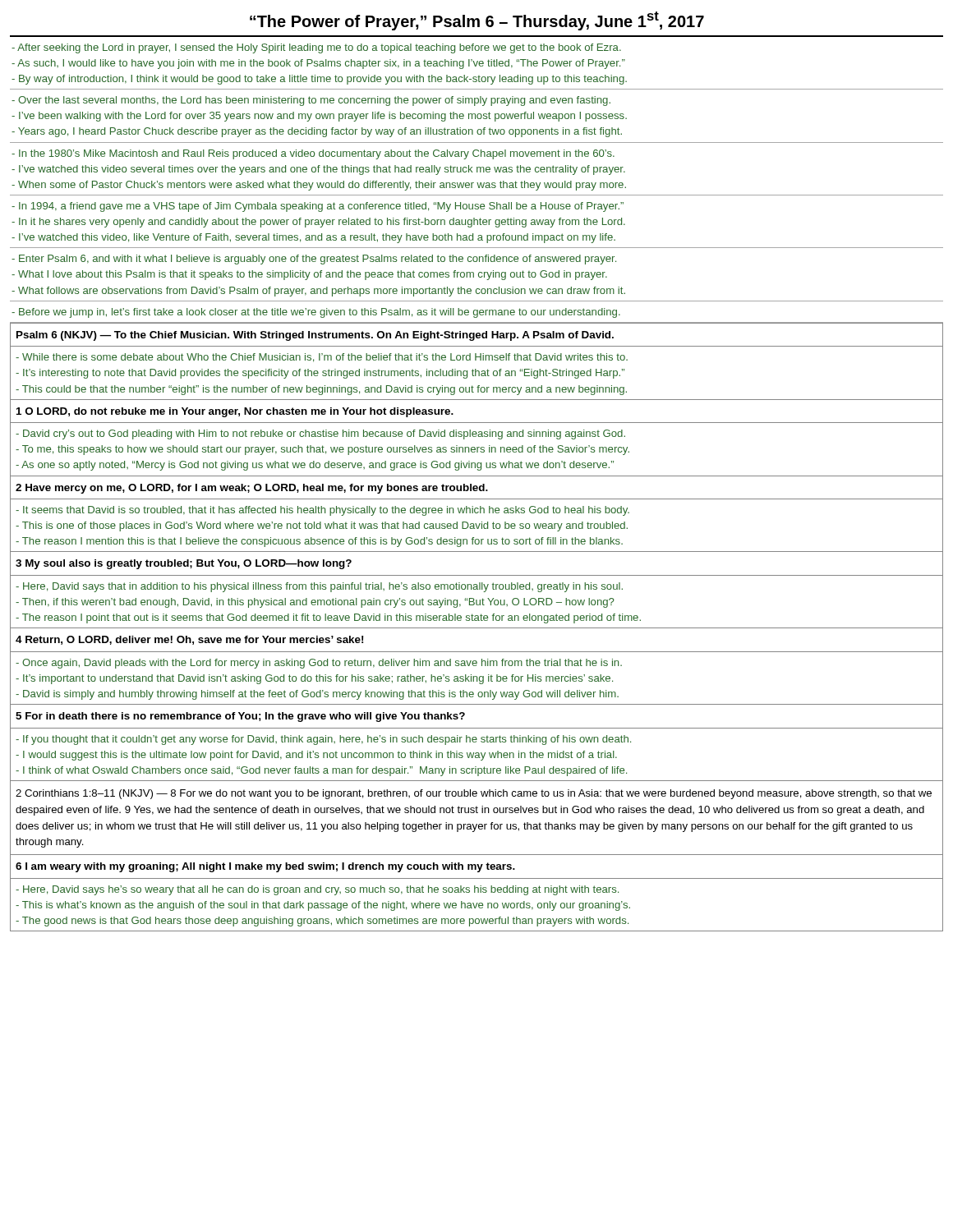Locate the element starting "1 O LORD, do not rebuke me in"
Screen dimensions: 1232x953
[235, 411]
